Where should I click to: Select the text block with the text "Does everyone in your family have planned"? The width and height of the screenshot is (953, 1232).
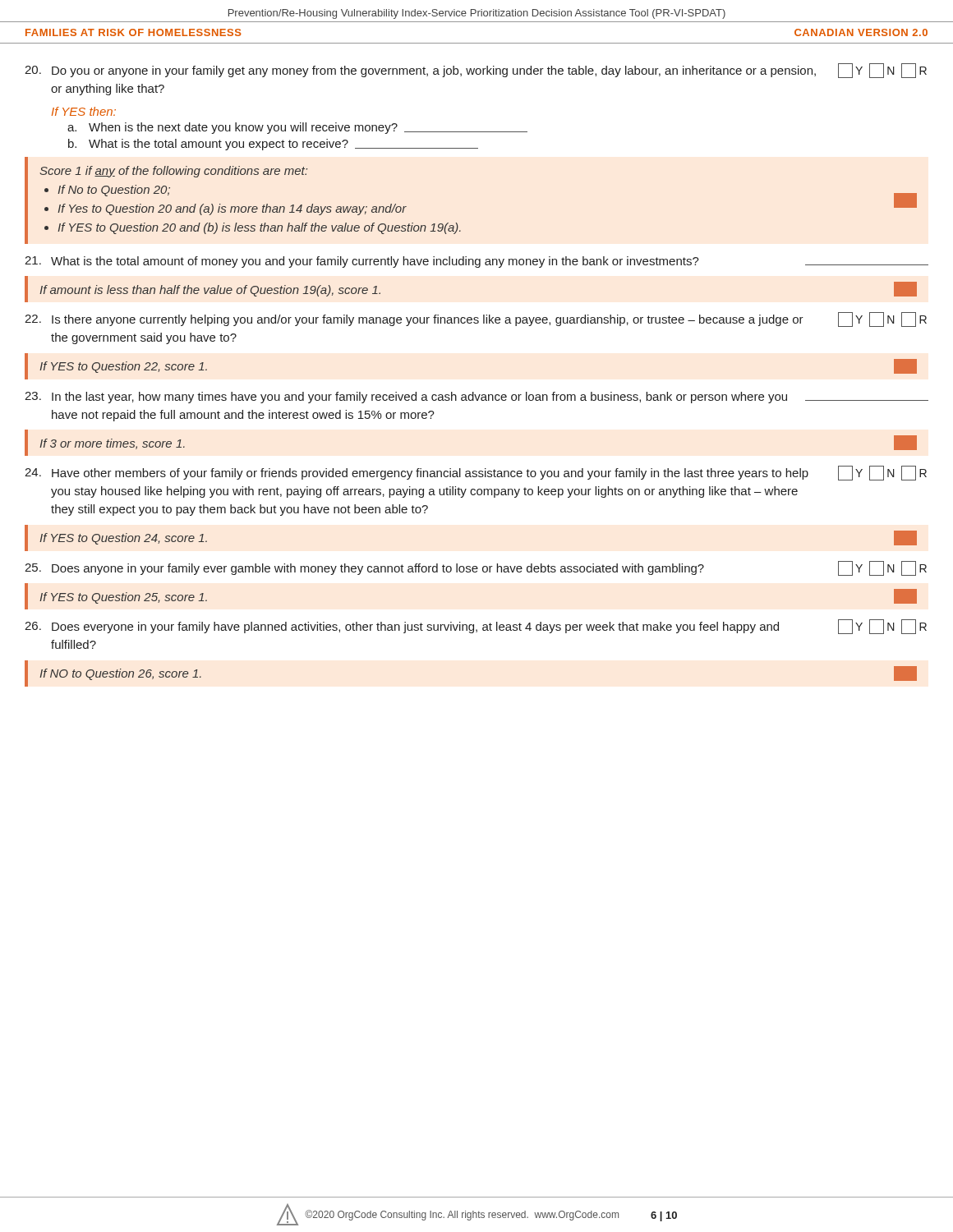pos(476,636)
